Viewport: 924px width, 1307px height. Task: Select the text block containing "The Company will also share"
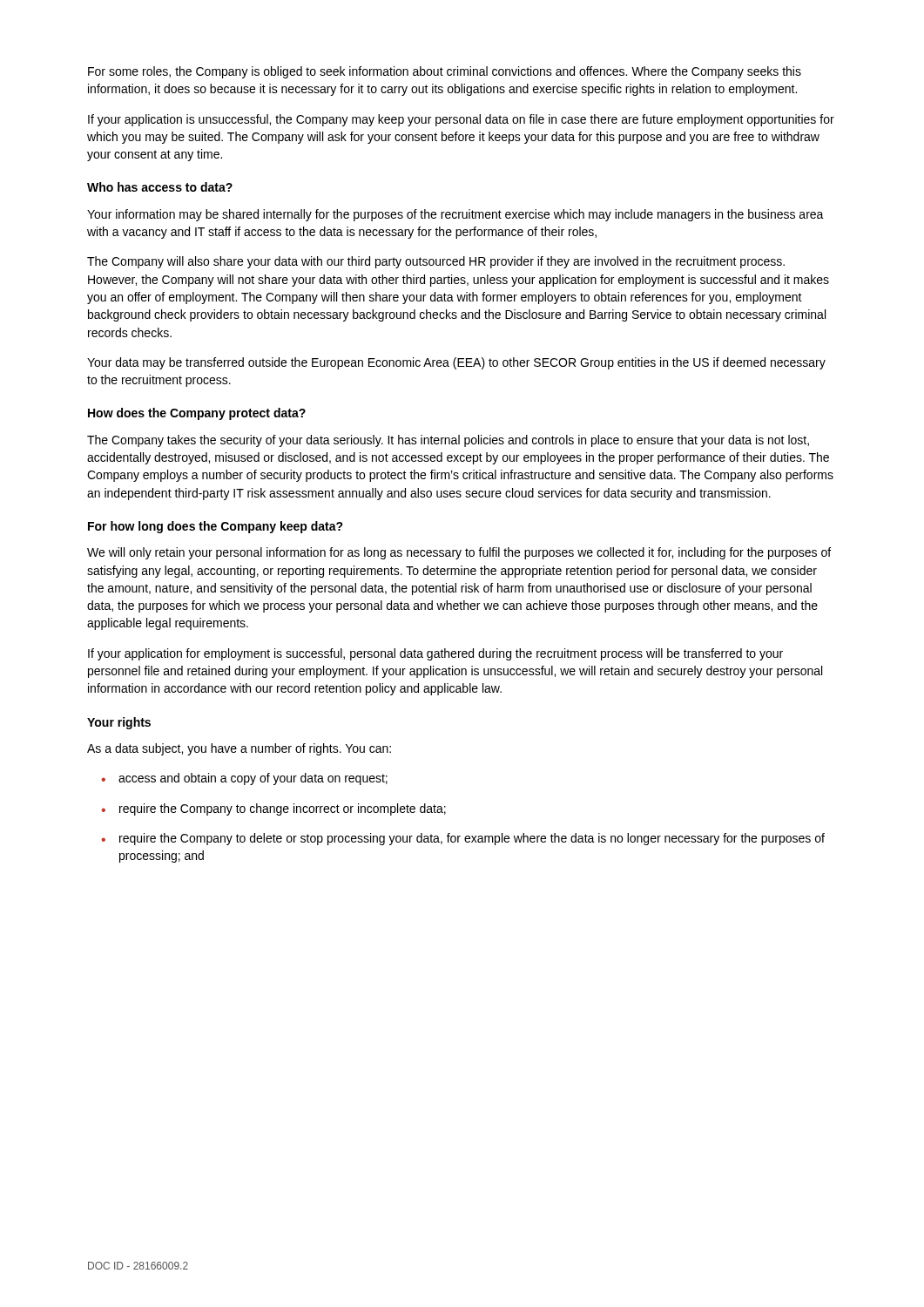[462, 297]
